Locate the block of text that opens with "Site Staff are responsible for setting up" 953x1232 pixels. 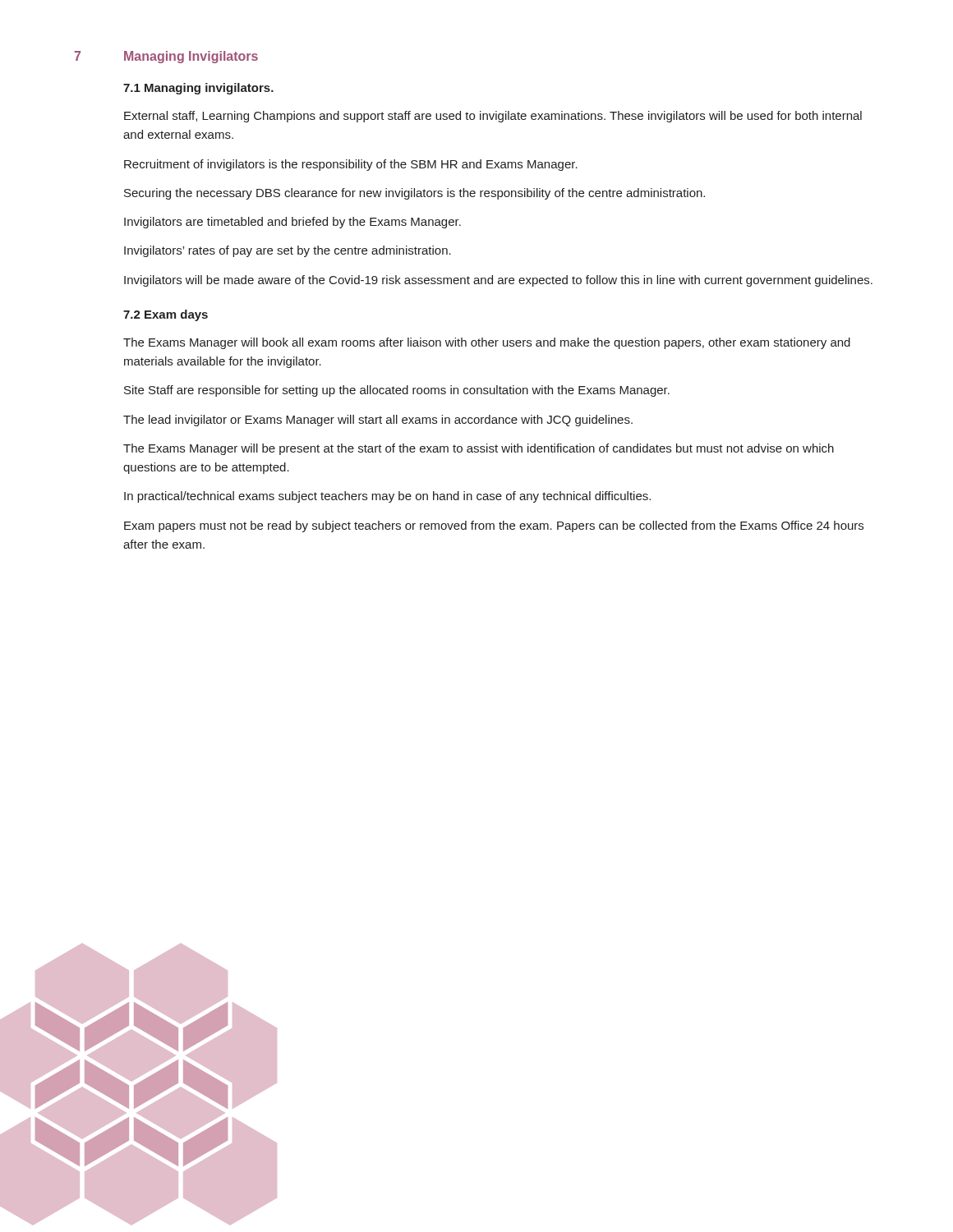coord(397,390)
